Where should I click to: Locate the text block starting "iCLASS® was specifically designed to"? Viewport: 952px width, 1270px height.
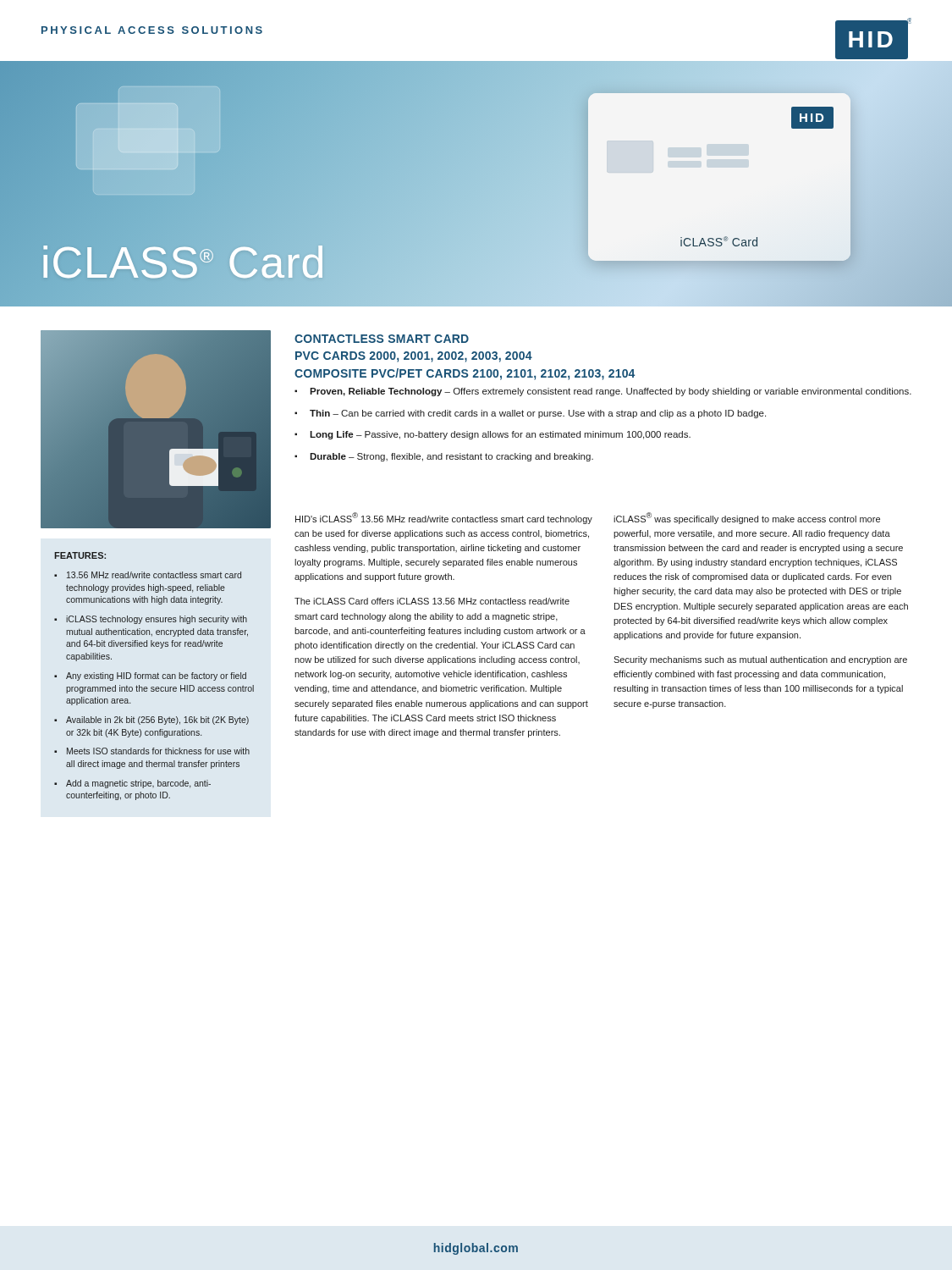[763, 610]
